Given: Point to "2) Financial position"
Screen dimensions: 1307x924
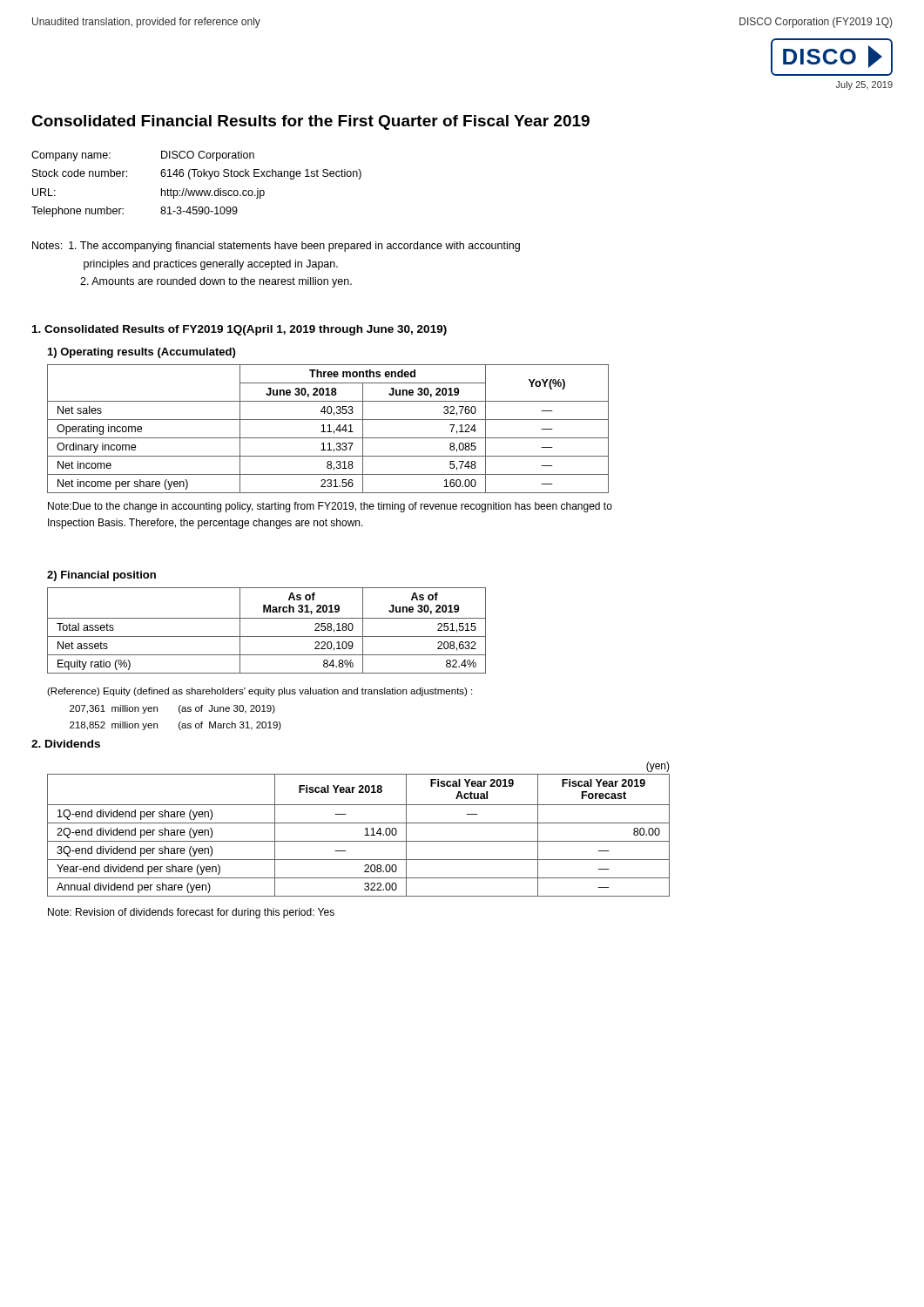Looking at the screenshot, I should point(102,575).
